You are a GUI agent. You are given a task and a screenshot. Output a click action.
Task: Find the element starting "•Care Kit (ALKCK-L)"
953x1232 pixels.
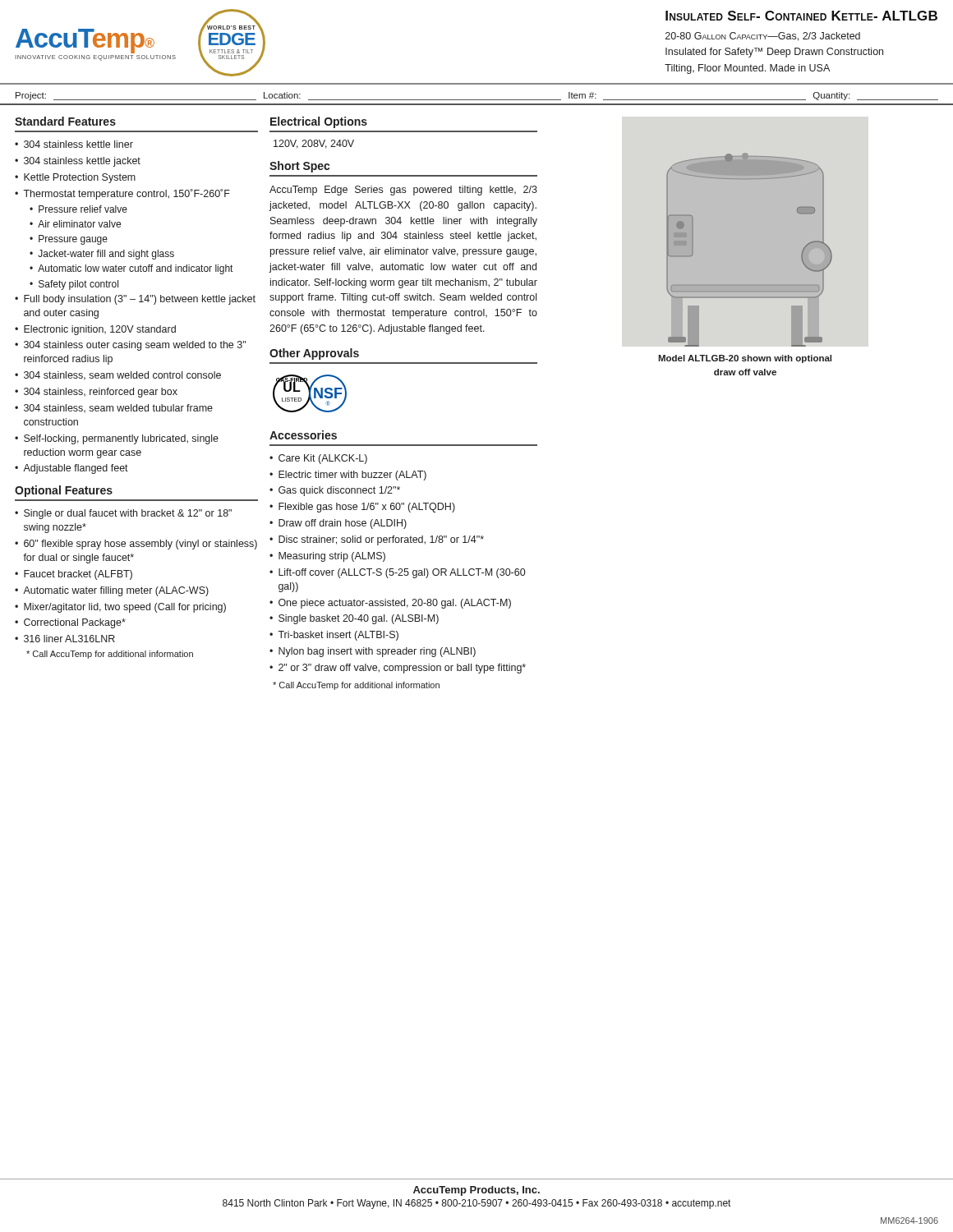(319, 458)
